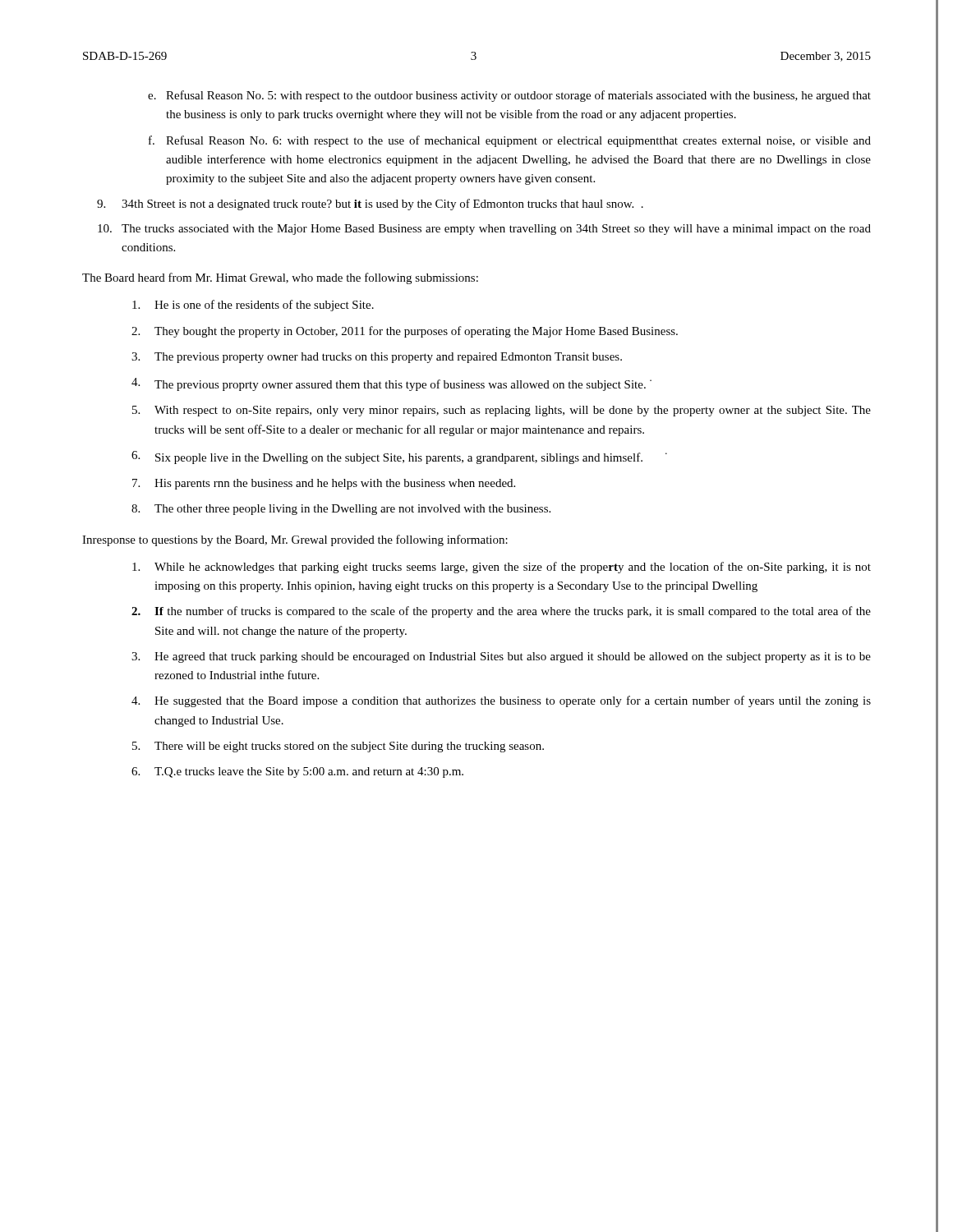The width and height of the screenshot is (953, 1232).
Task: Locate the block of text that opens with "While he acknowledges that parking eight trucks seems"
Action: click(501, 577)
